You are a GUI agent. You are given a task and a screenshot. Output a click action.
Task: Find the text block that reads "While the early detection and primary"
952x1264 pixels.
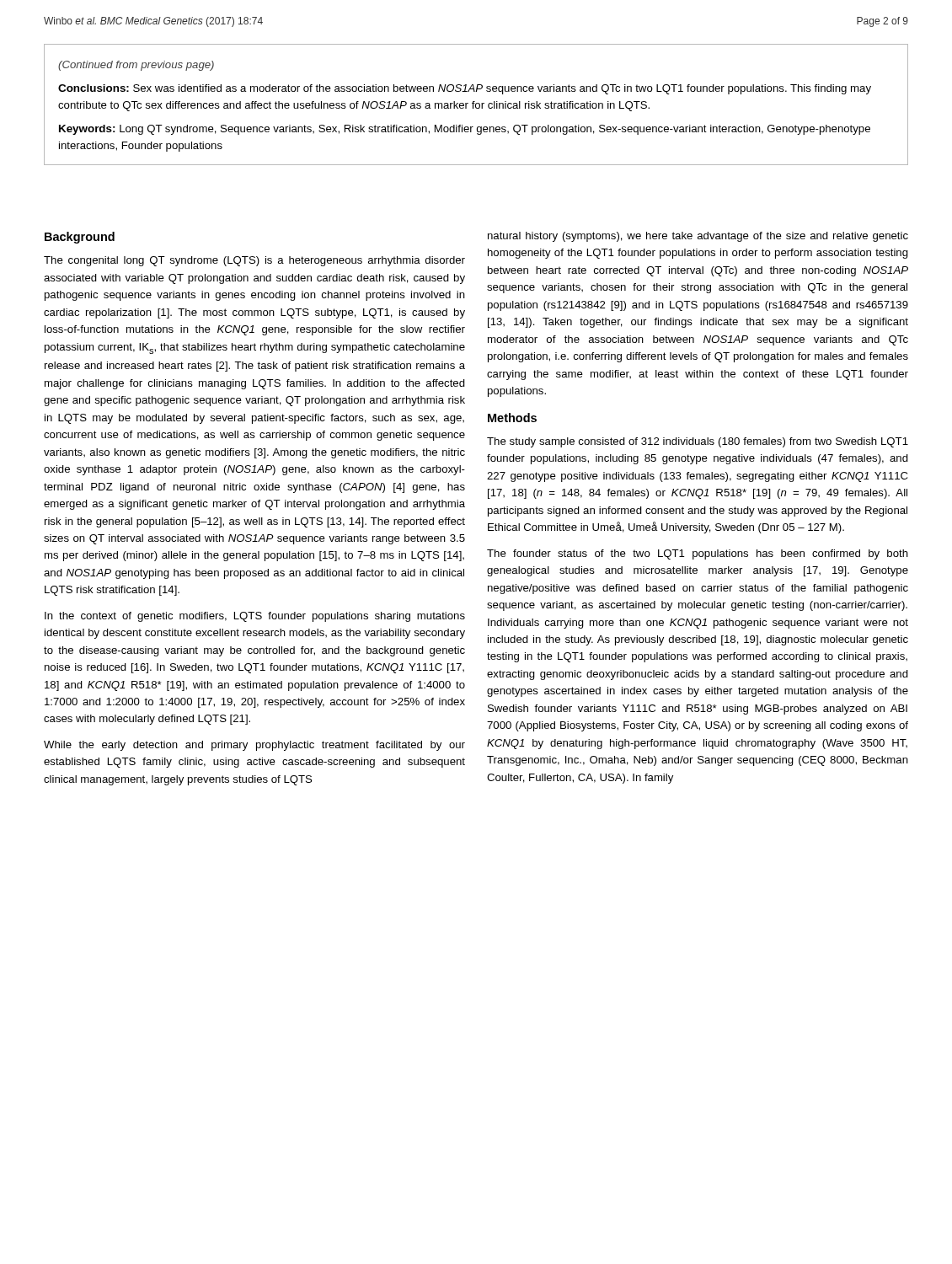254,762
